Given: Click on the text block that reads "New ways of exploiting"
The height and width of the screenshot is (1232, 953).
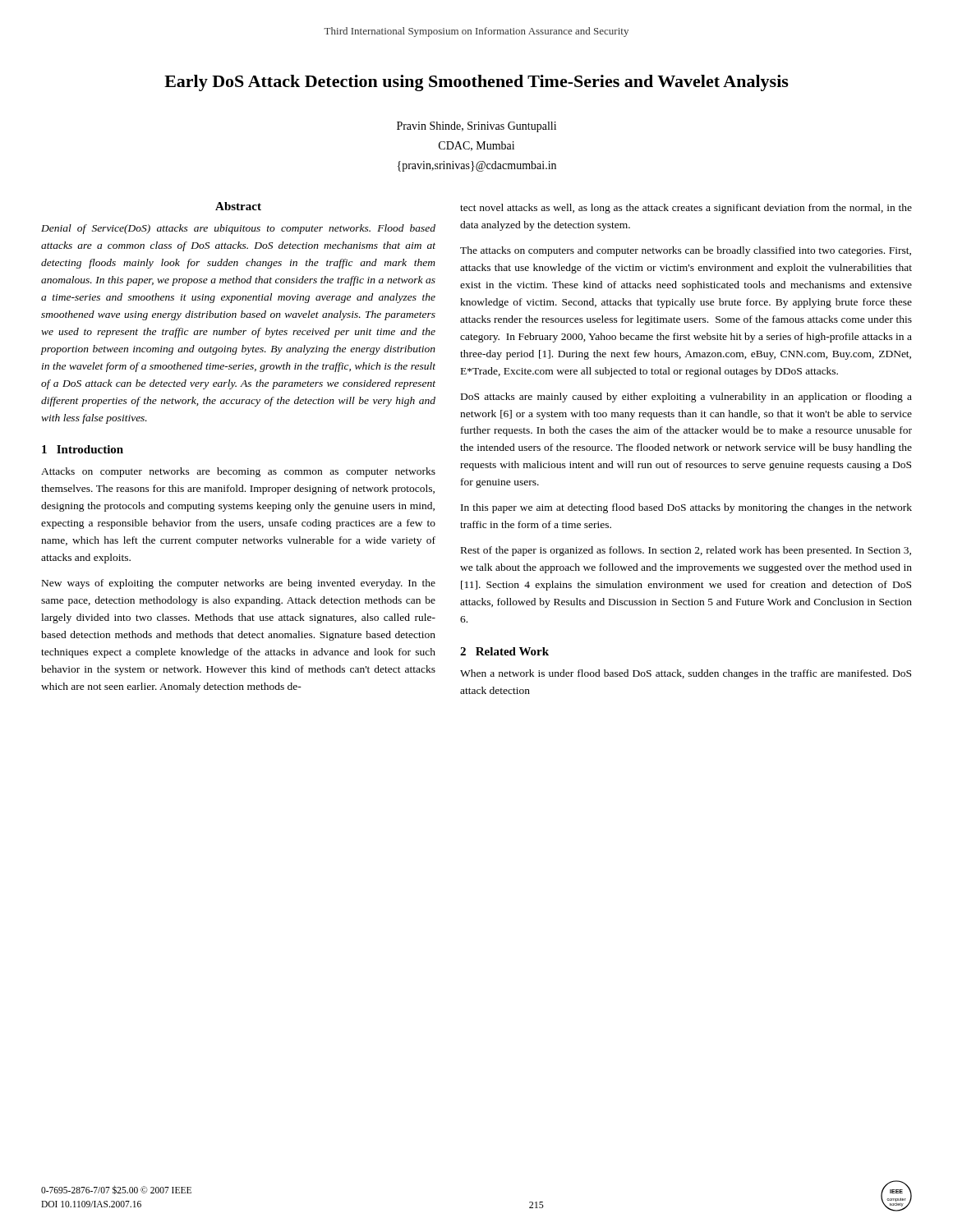Looking at the screenshot, I should coord(238,634).
